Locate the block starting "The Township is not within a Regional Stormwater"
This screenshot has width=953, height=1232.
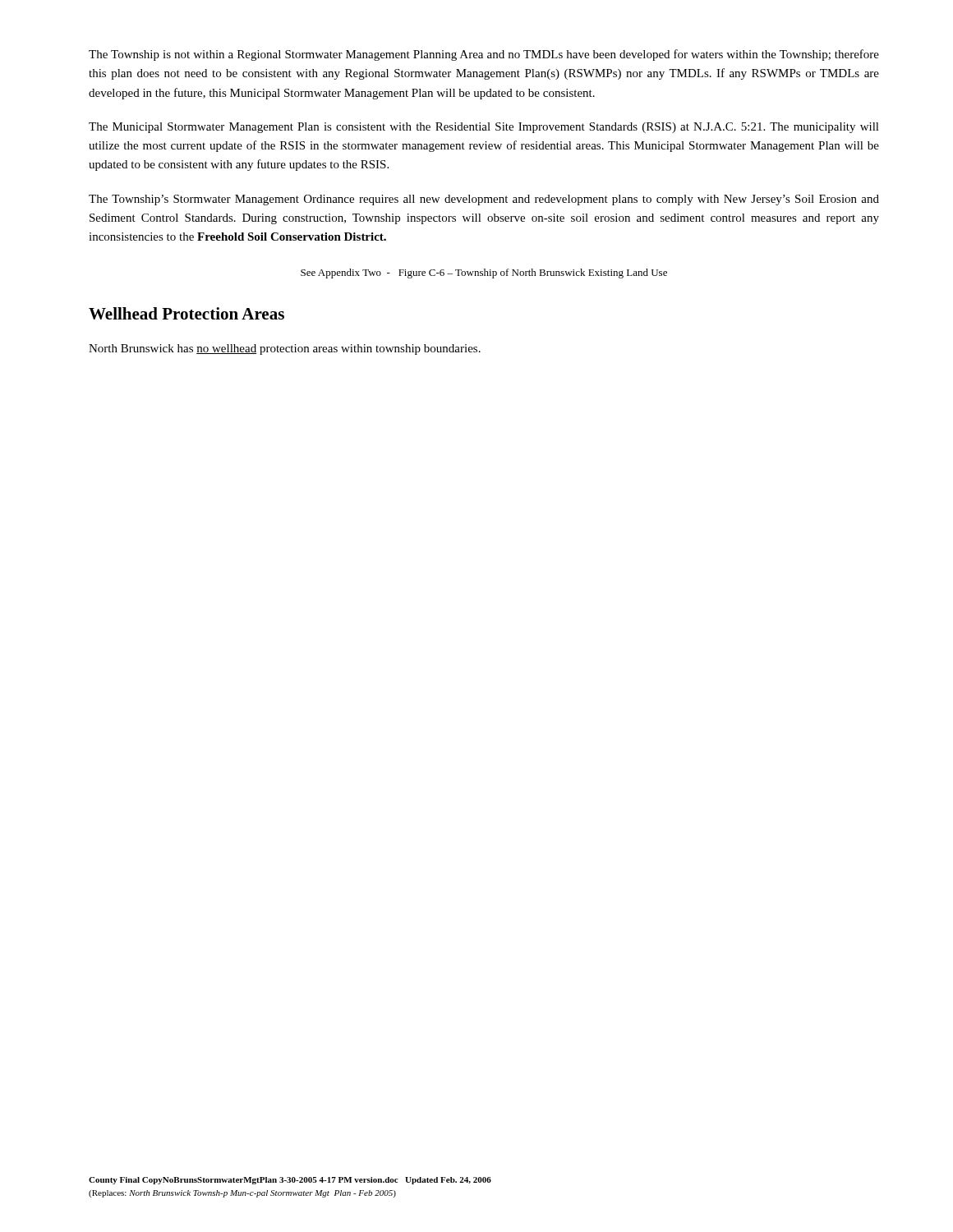pos(484,73)
